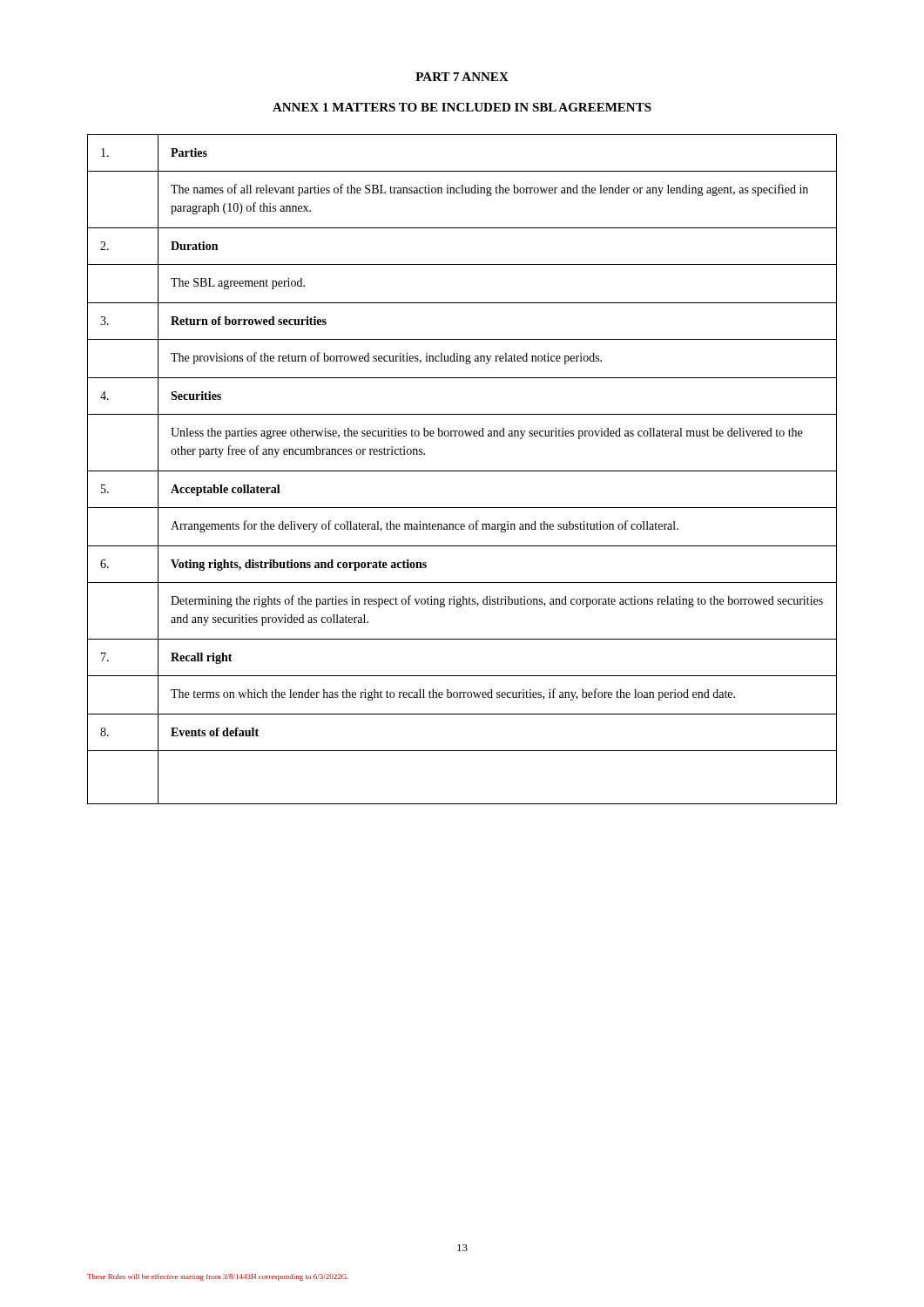Locate the footnote that reads "These Rules will be effective starting"
Viewport: 924px width, 1307px height.
click(x=218, y=1276)
